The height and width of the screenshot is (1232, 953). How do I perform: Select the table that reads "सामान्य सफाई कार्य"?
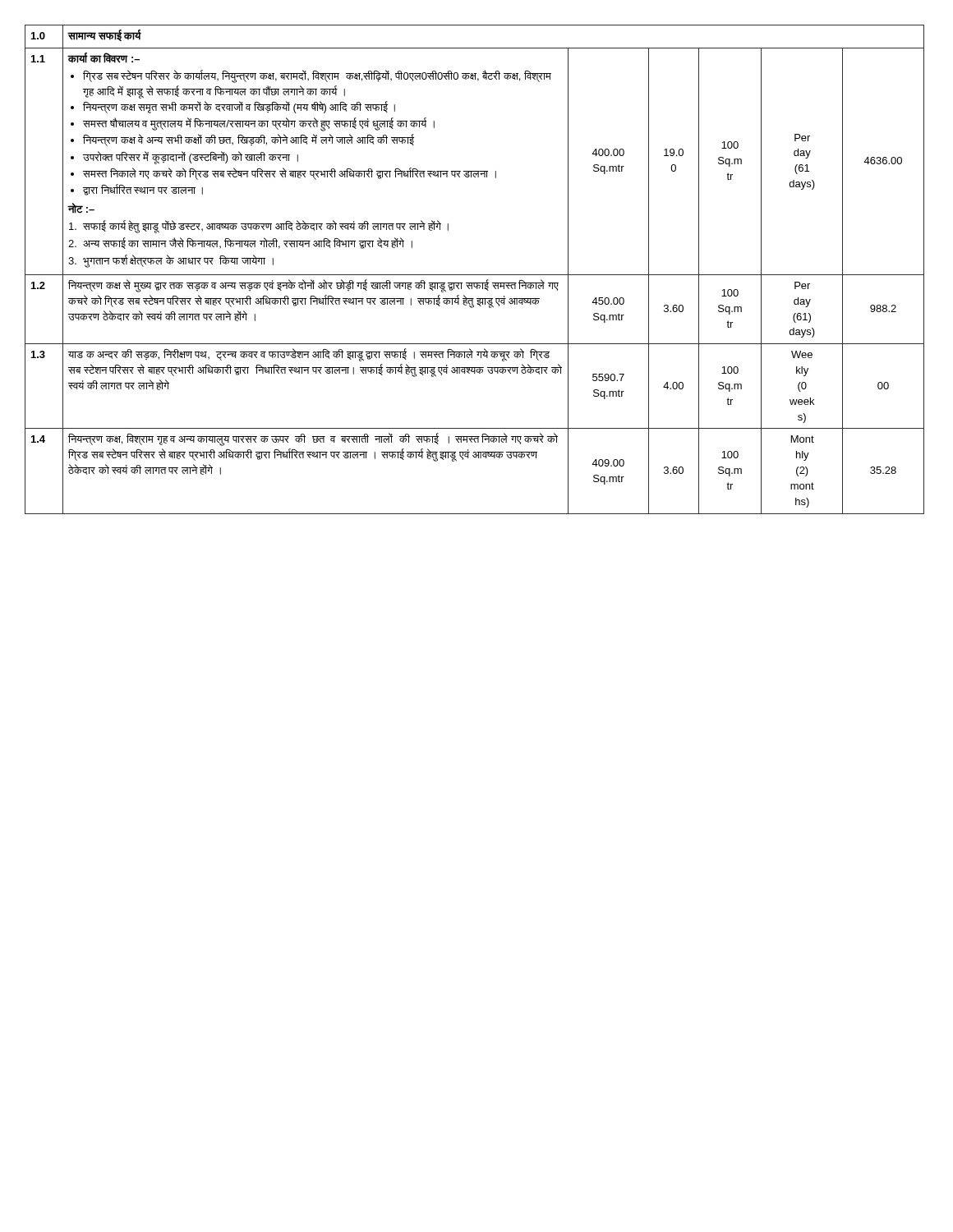pos(474,269)
